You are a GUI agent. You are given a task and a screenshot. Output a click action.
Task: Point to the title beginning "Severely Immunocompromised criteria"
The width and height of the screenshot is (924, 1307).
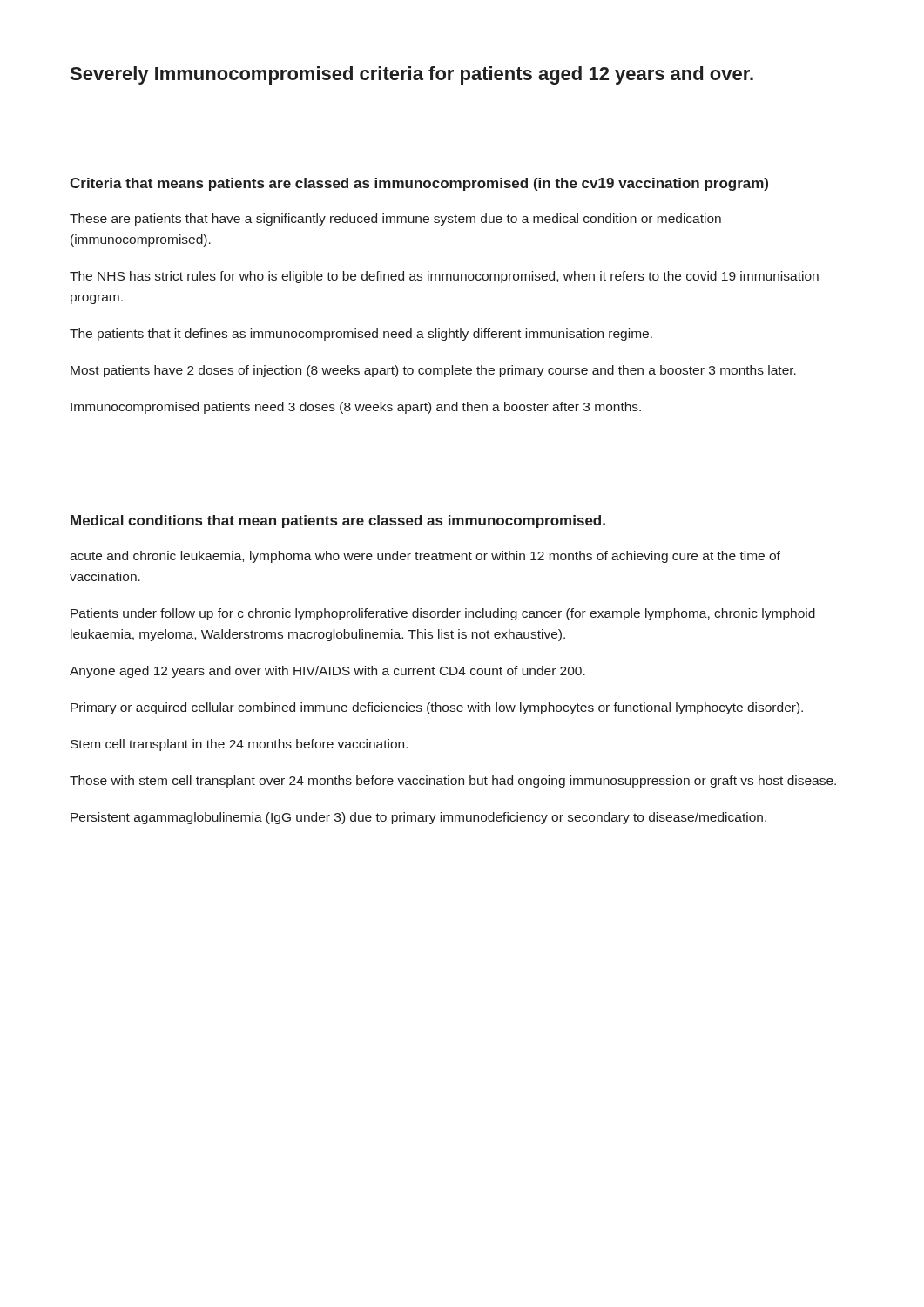[412, 74]
